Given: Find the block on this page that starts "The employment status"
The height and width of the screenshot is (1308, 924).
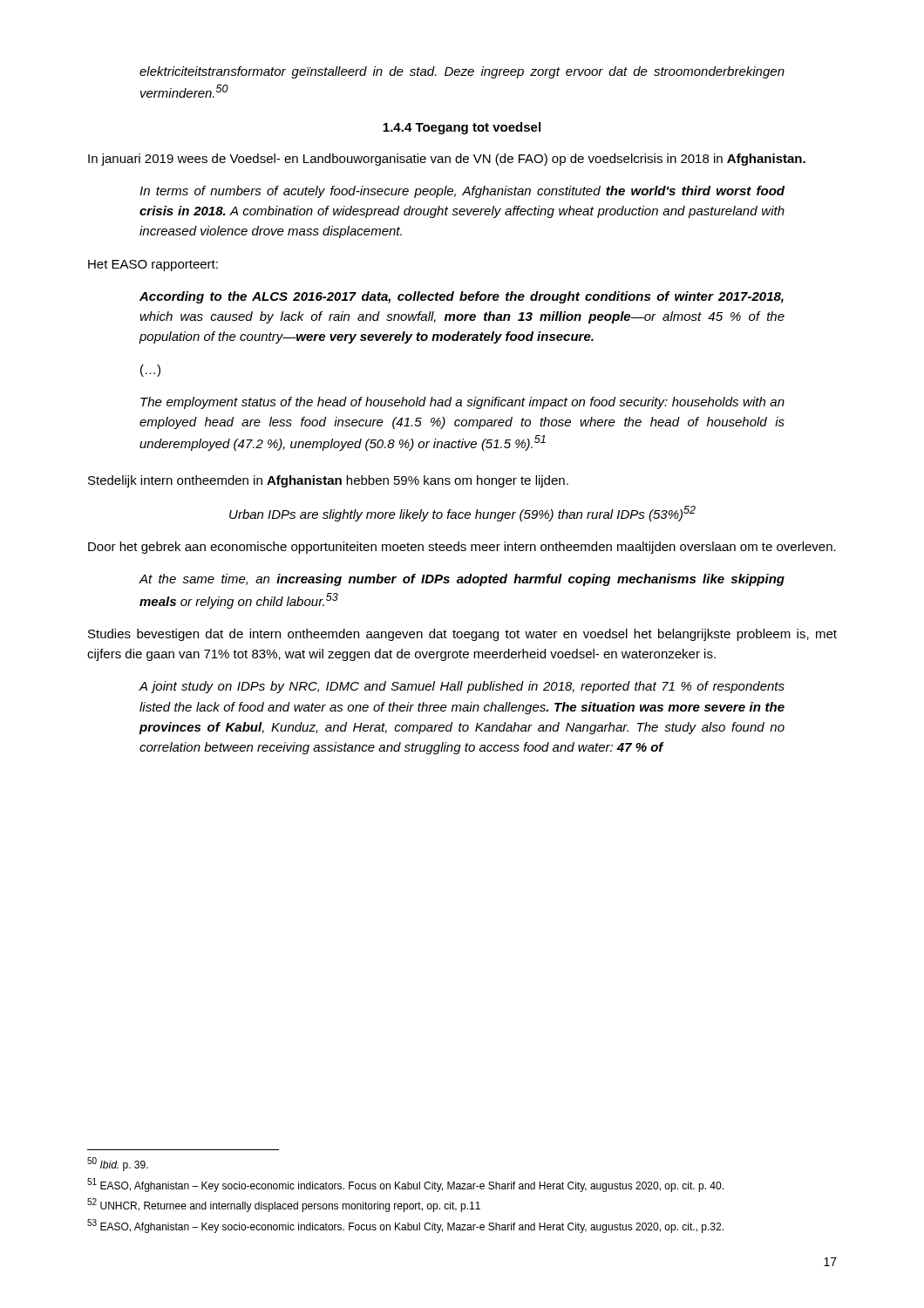Looking at the screenshot, I should pos(462,423).
